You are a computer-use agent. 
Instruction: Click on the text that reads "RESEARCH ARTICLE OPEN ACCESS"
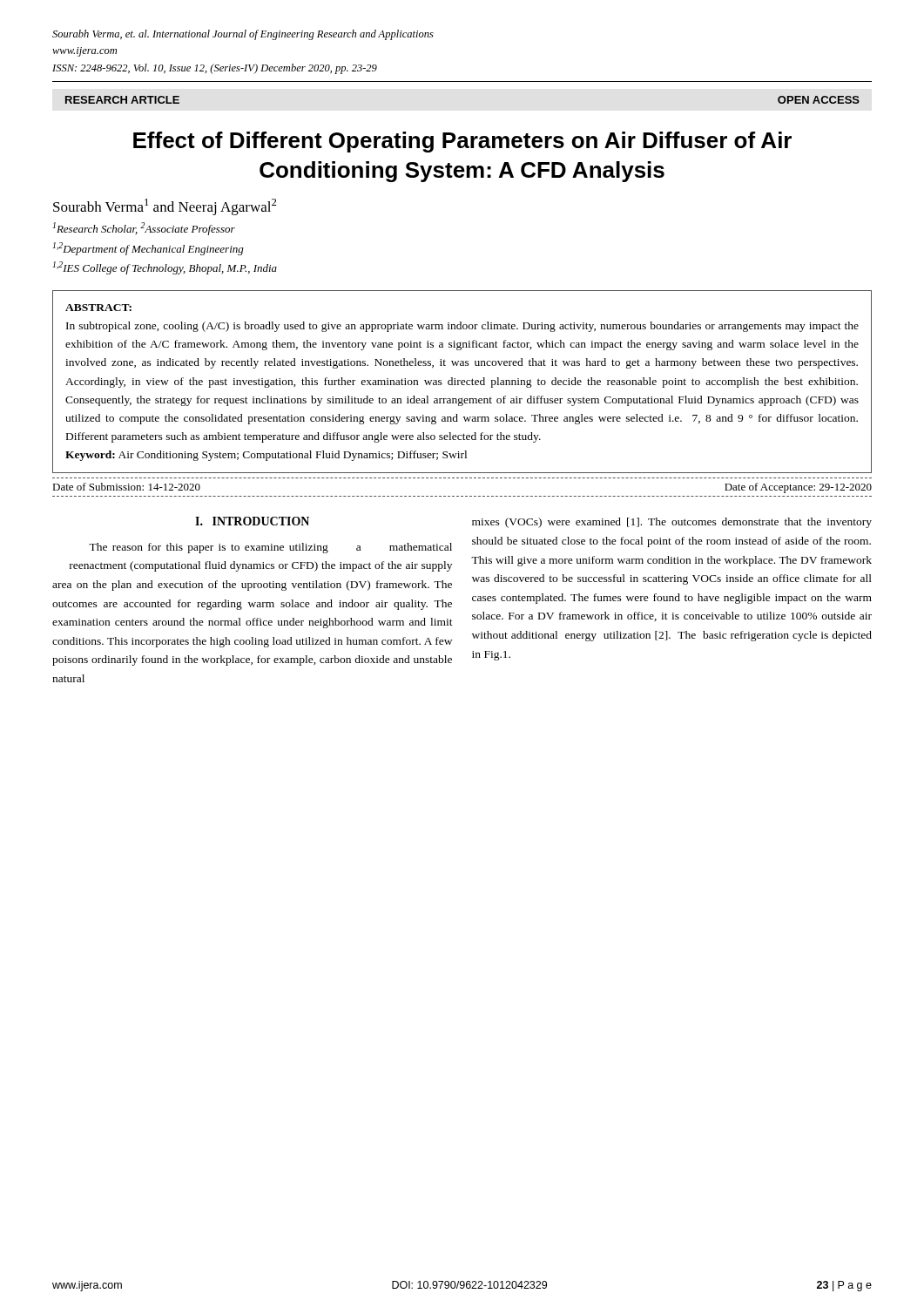tap(123, 100)
